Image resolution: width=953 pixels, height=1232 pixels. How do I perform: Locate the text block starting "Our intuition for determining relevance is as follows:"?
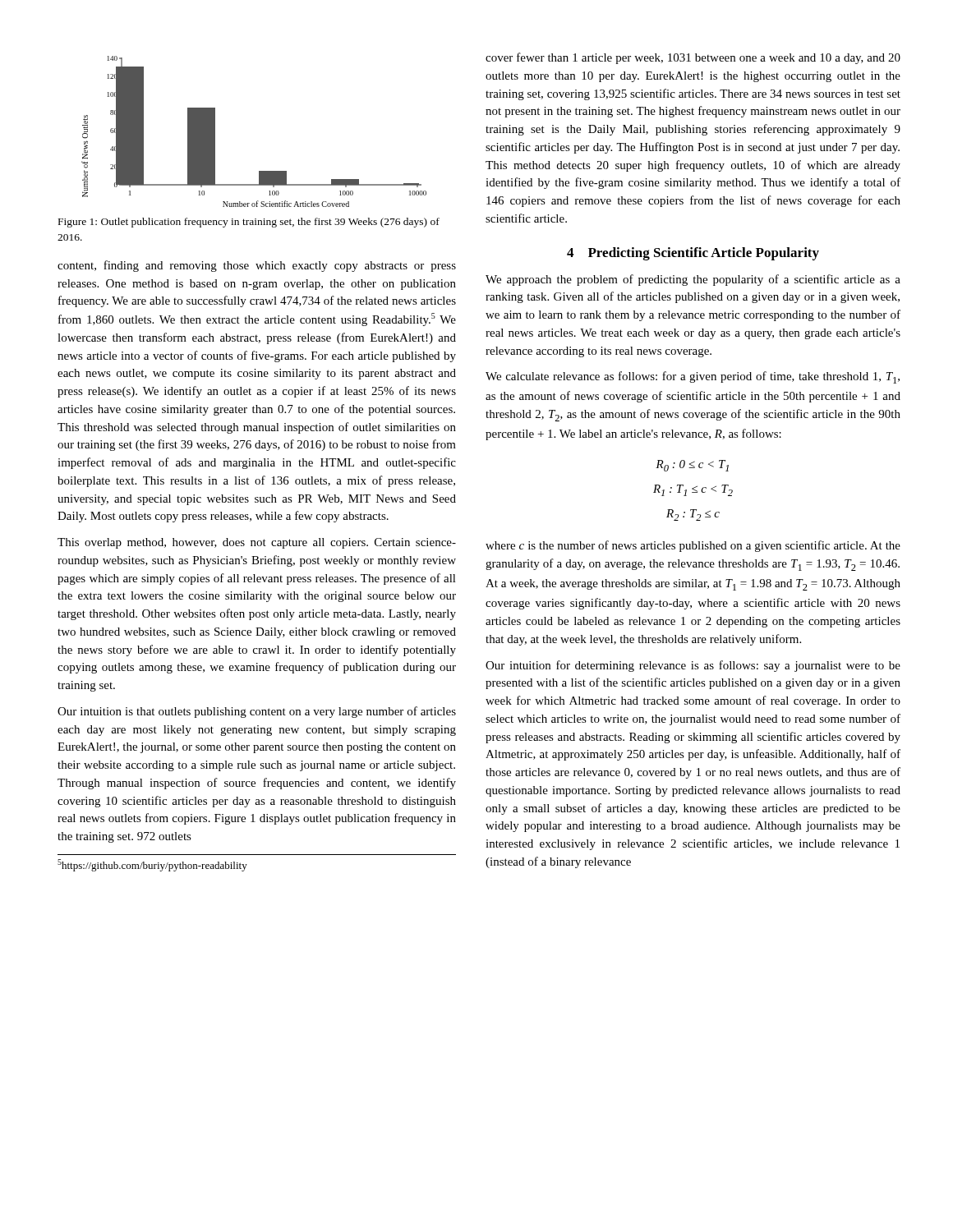pos(693,763)
